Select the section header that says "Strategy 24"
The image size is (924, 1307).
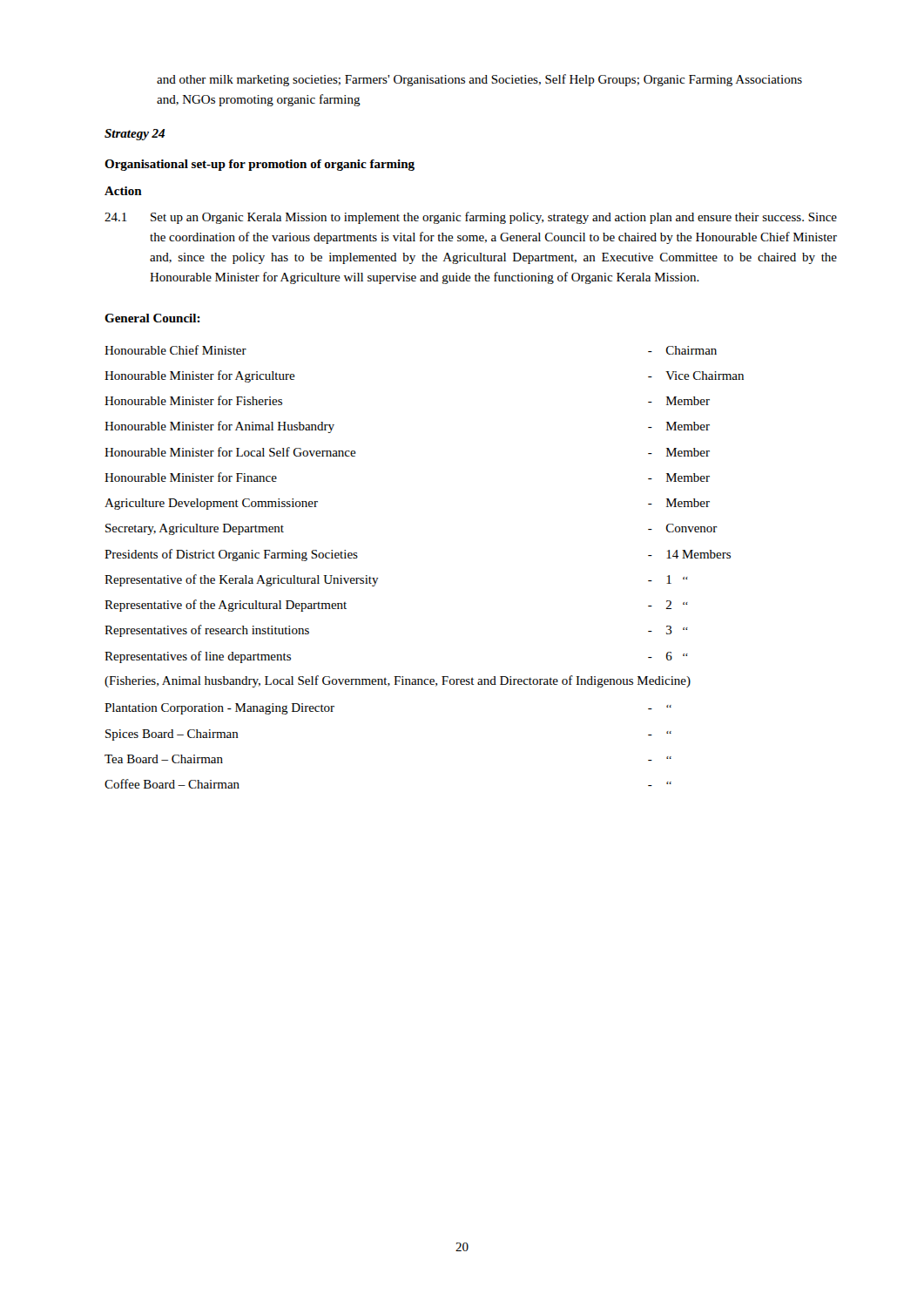click(135, 133)
